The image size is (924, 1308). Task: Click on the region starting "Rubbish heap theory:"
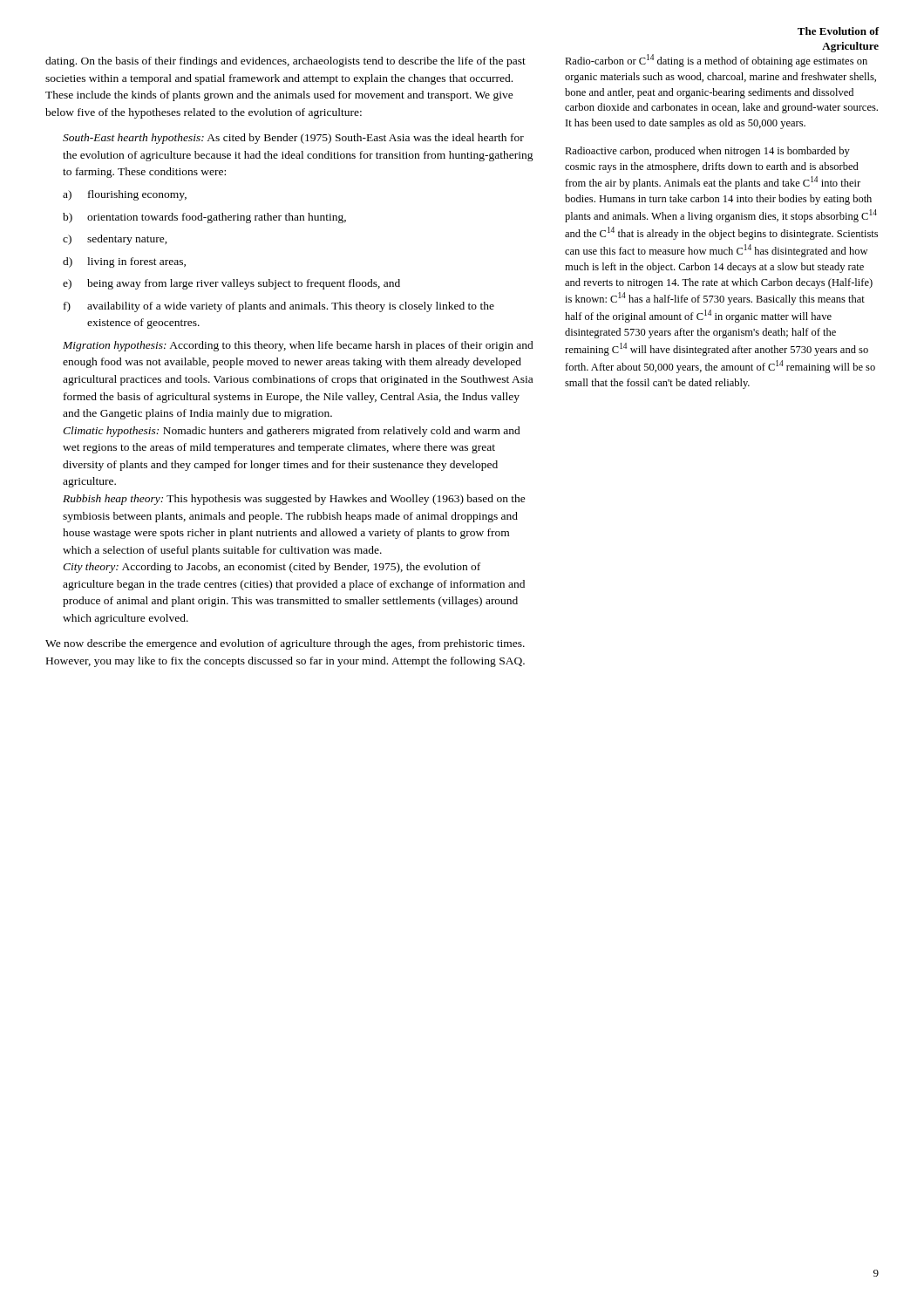[x=298, y=524]
